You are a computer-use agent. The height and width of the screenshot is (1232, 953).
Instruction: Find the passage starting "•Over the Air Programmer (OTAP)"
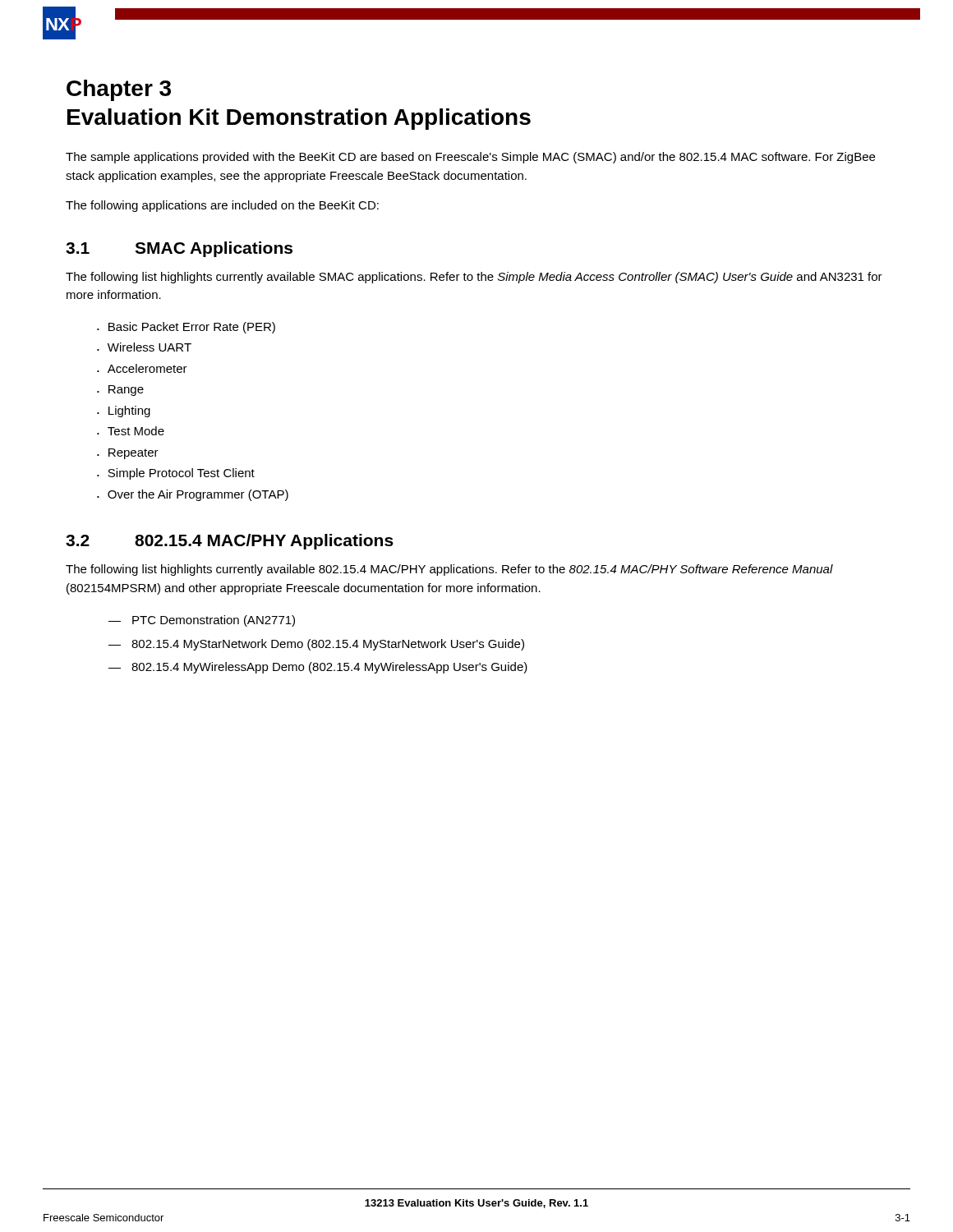click(193, 494)
